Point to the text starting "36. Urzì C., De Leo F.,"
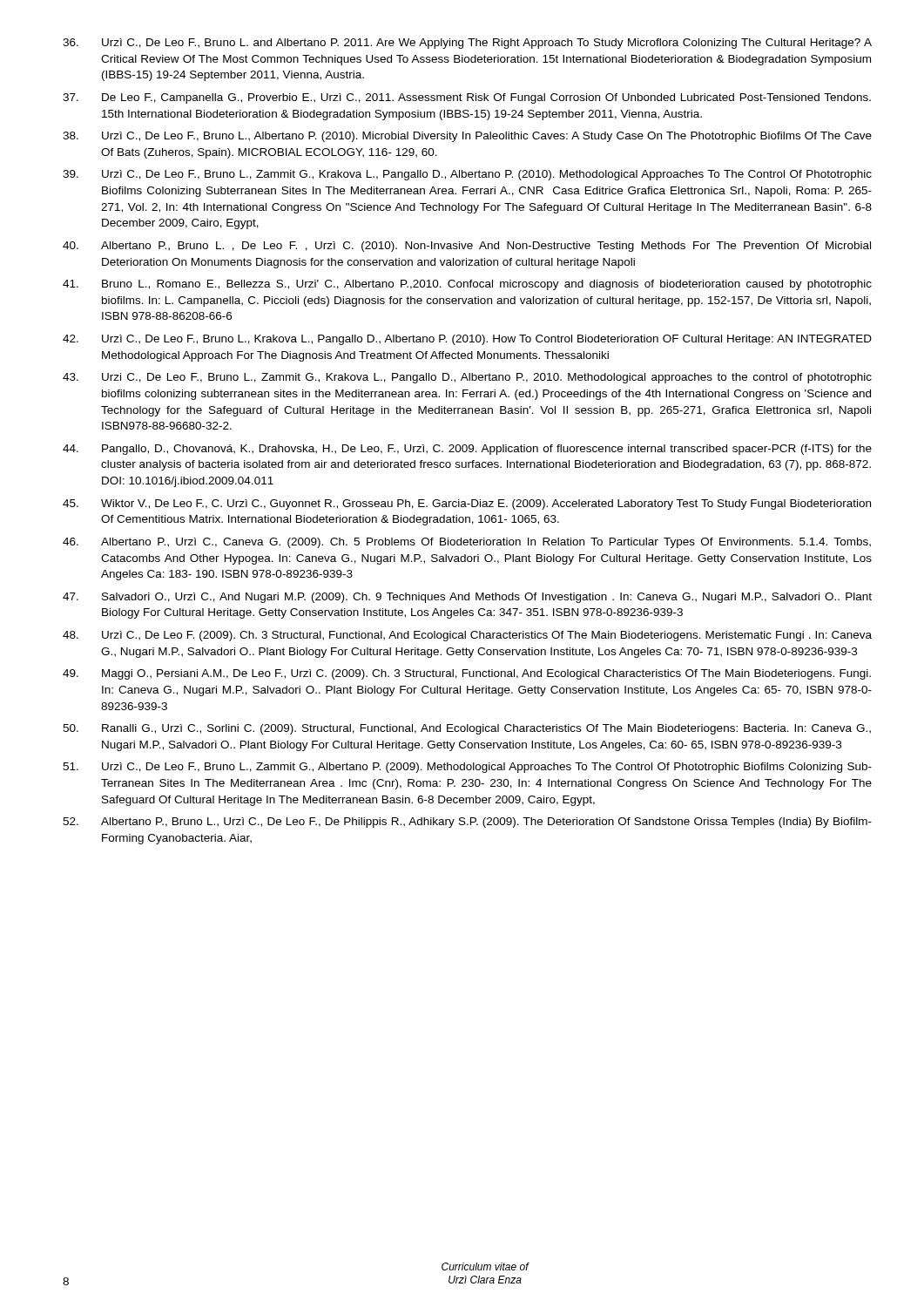This screenshot has width=924, height=1307. click(x=467, y=59)
